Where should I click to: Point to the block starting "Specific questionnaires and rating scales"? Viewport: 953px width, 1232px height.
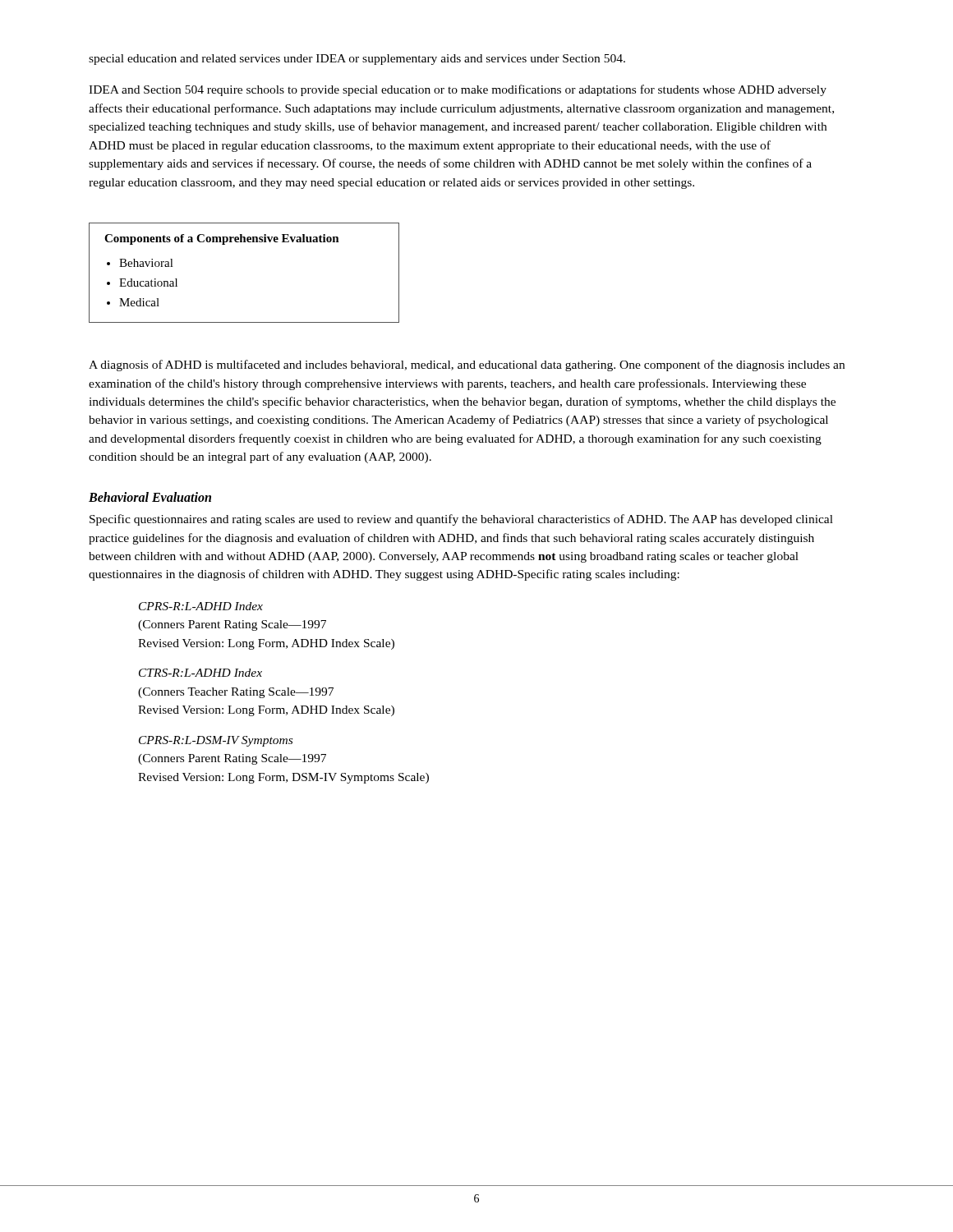point(467,547)
